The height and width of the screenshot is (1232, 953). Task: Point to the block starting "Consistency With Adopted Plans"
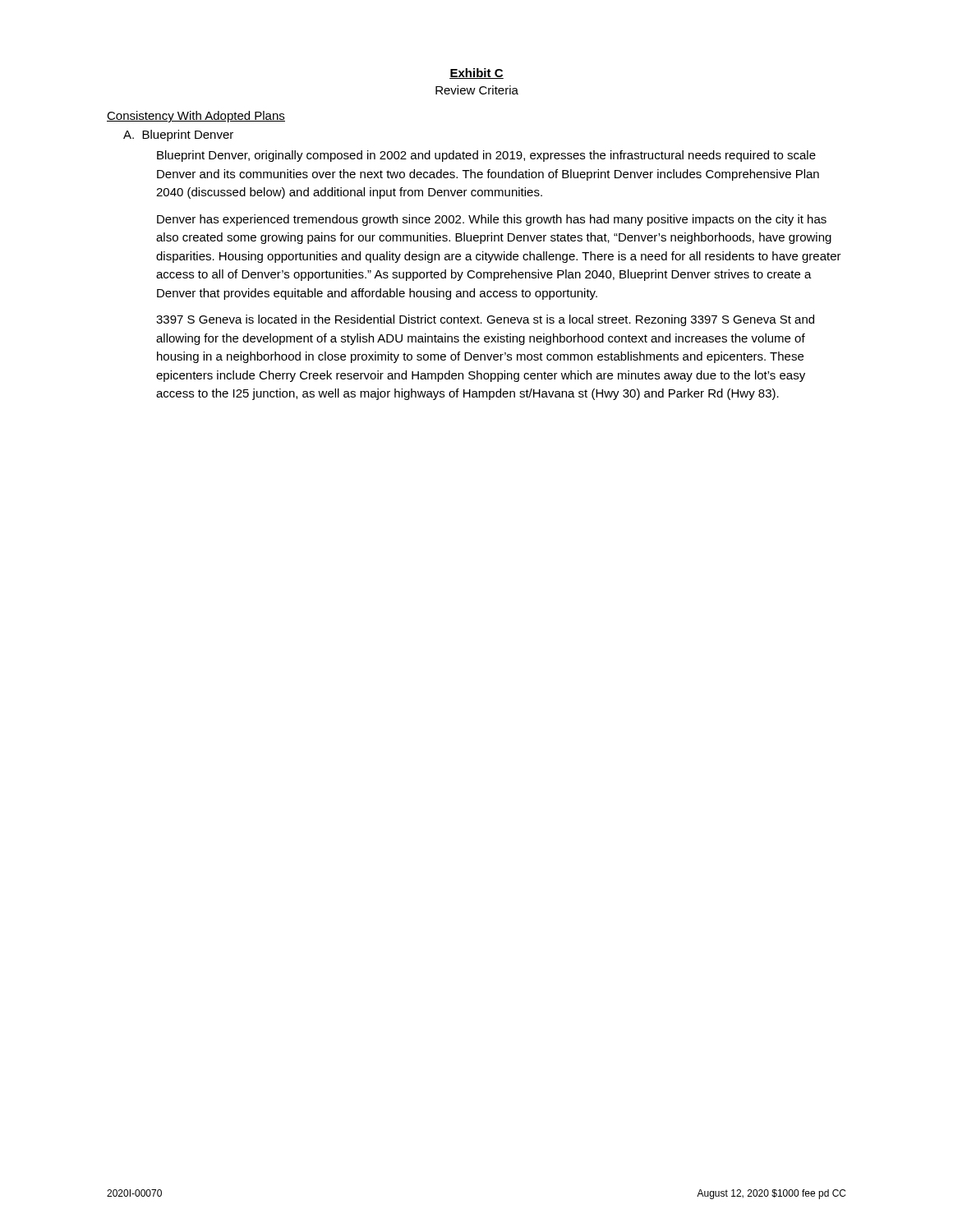pyautogui.click(x=196, y=115)
